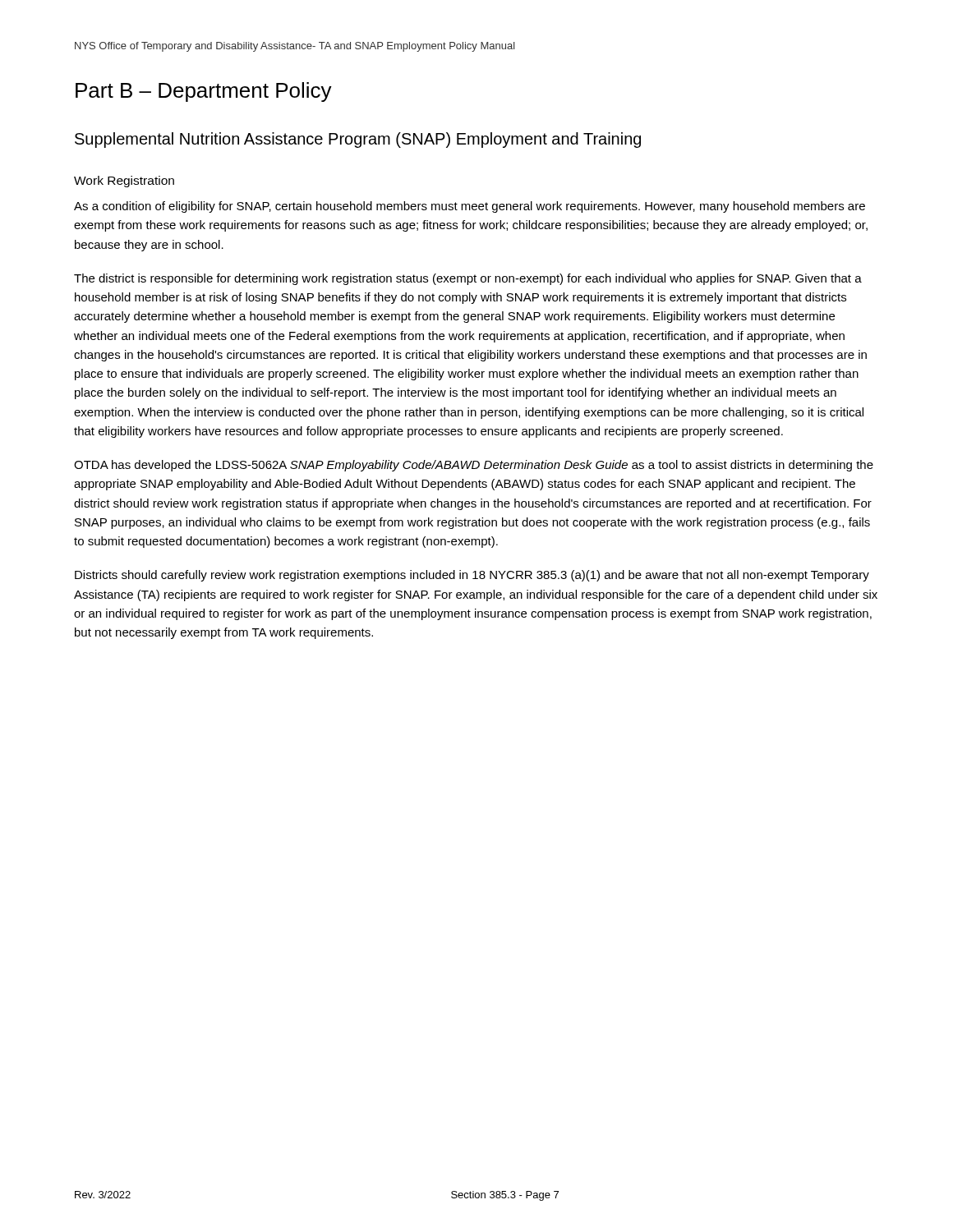The width and height of the screenshot is (953, 1232).
Task: Where does it say "Work Registration"?
Action: 124,180
